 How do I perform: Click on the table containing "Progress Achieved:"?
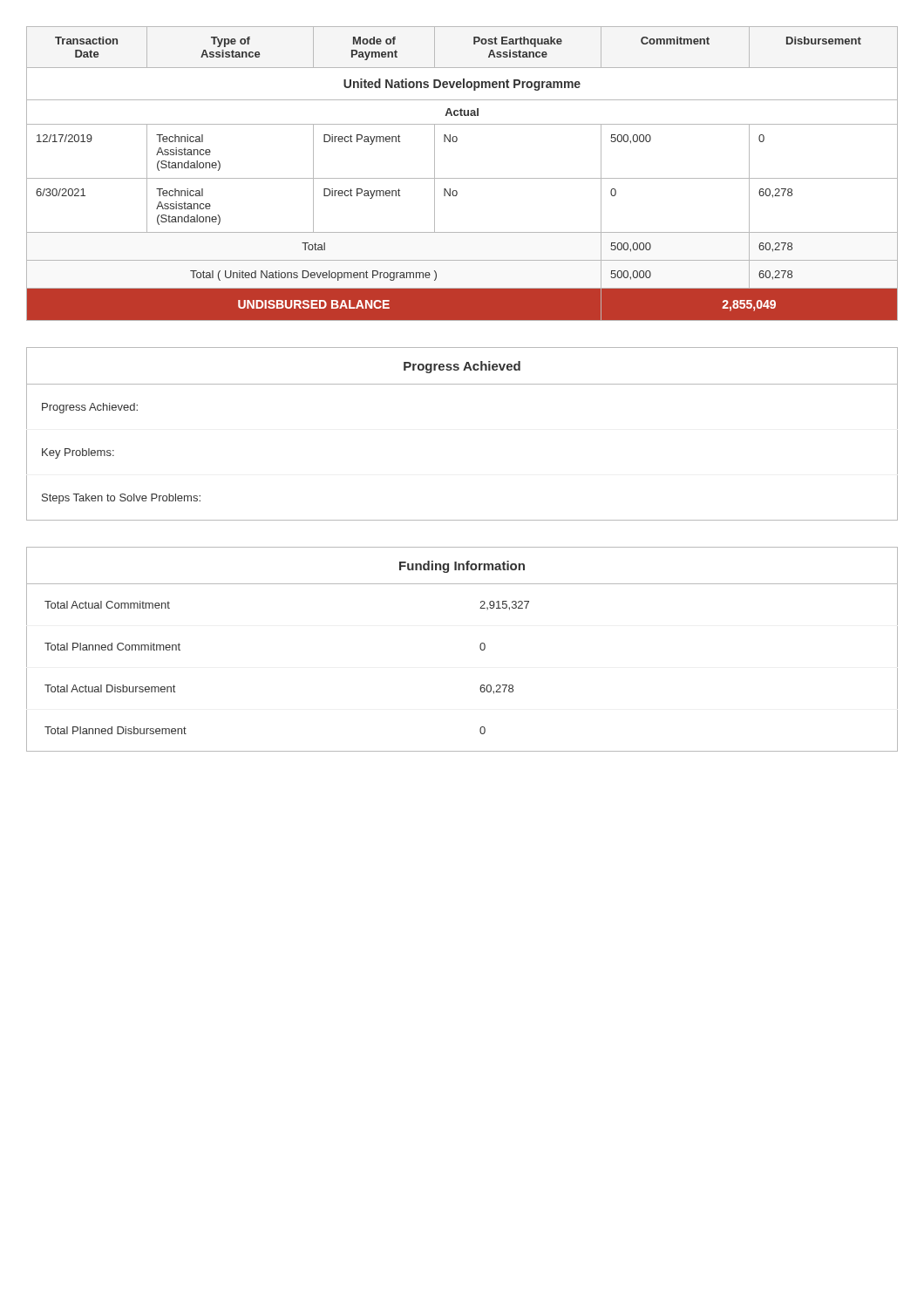click(x=462, y=434)
